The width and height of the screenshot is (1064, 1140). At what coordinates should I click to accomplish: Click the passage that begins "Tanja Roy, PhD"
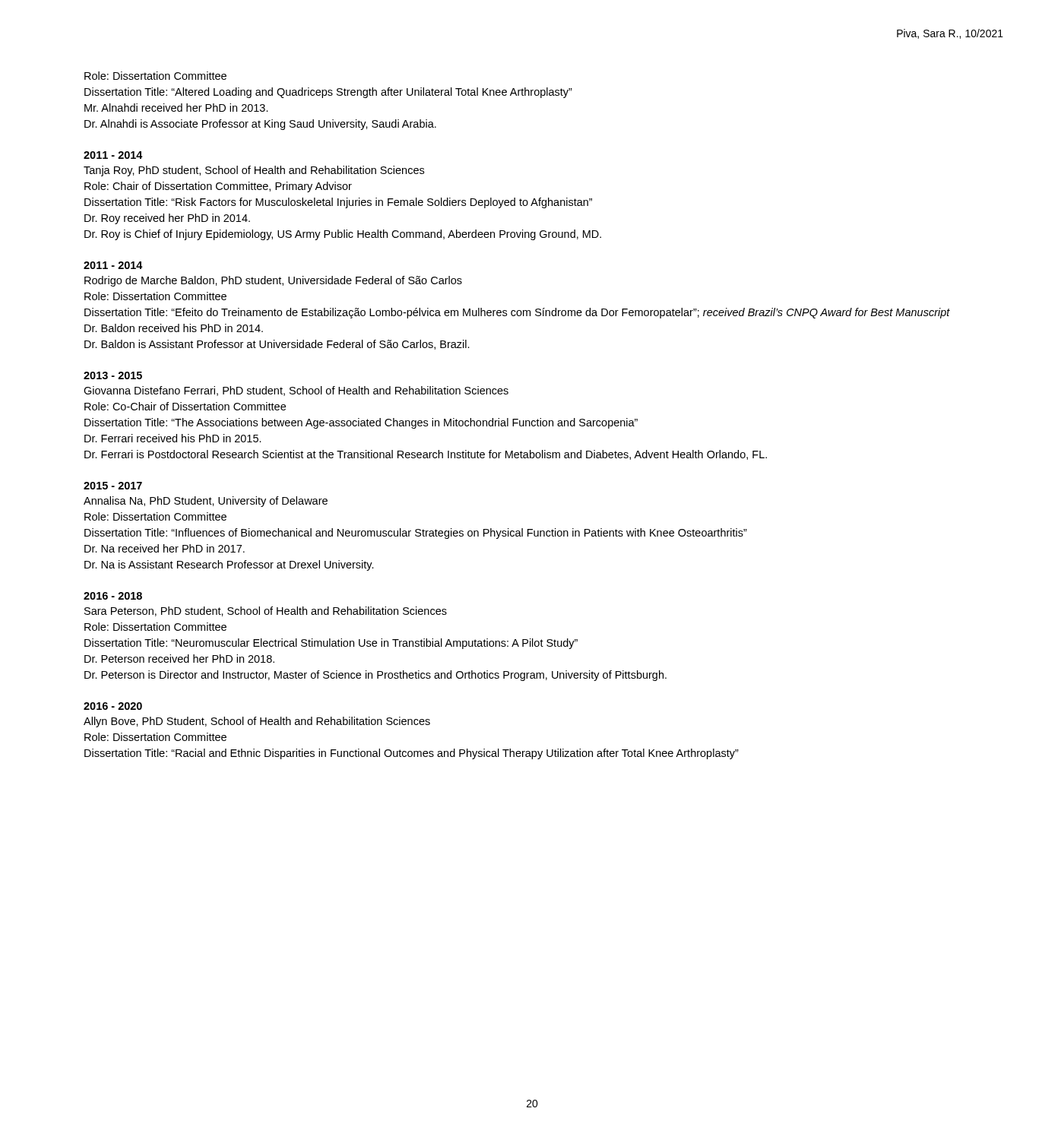[532, 203]
